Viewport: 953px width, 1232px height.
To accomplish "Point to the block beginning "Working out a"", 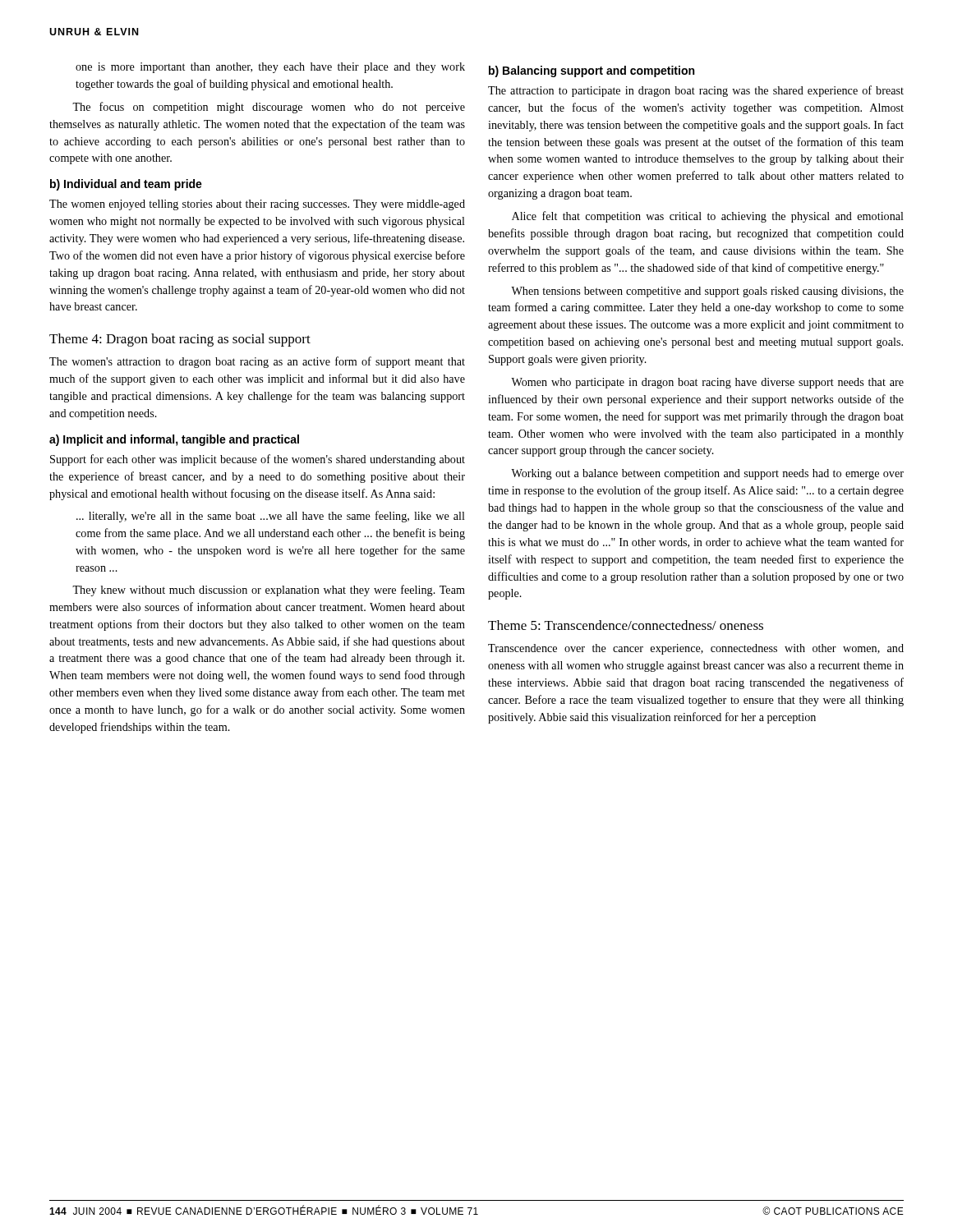I will (x=696, y=533).
